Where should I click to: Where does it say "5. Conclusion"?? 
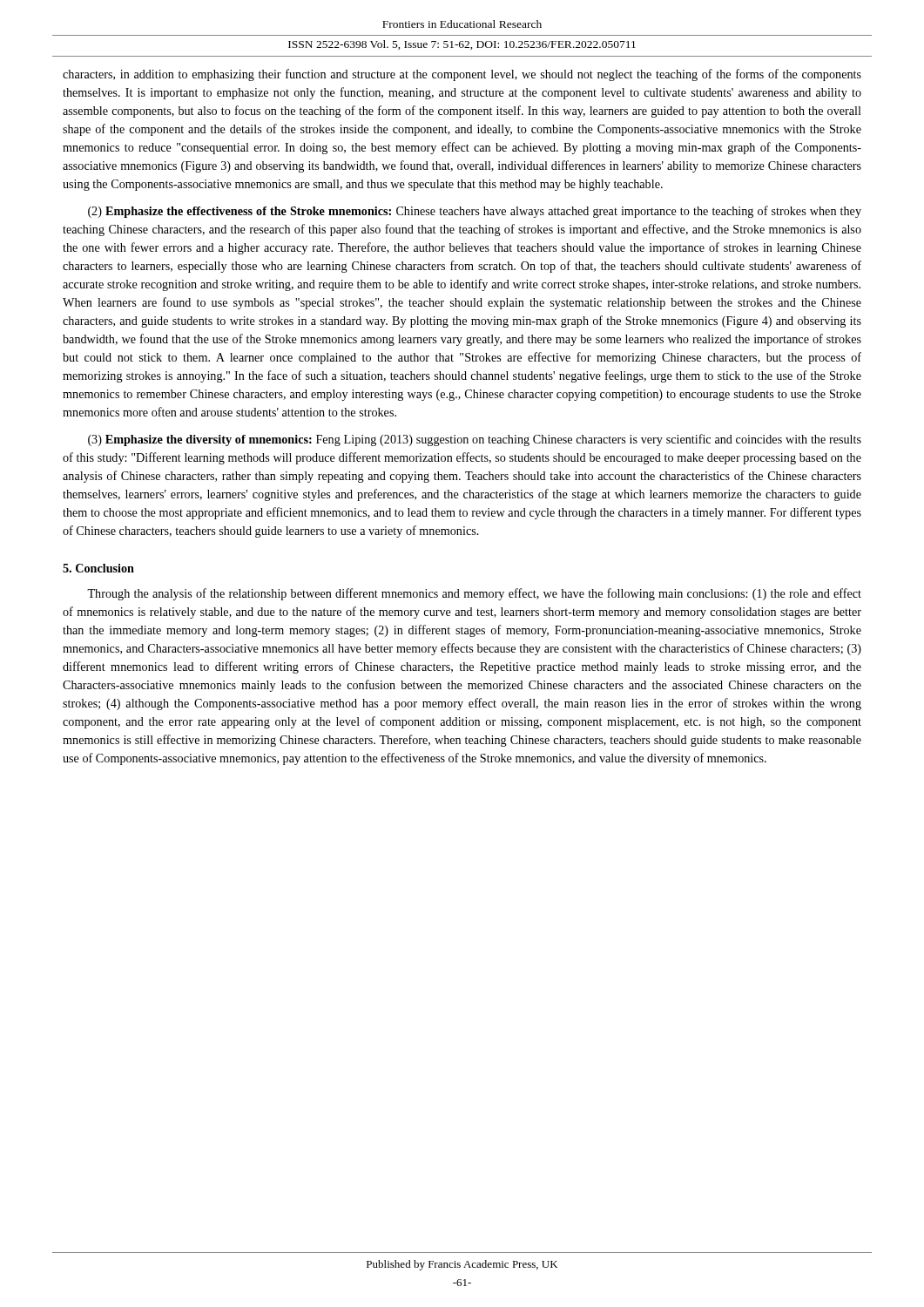click(98, 568)
